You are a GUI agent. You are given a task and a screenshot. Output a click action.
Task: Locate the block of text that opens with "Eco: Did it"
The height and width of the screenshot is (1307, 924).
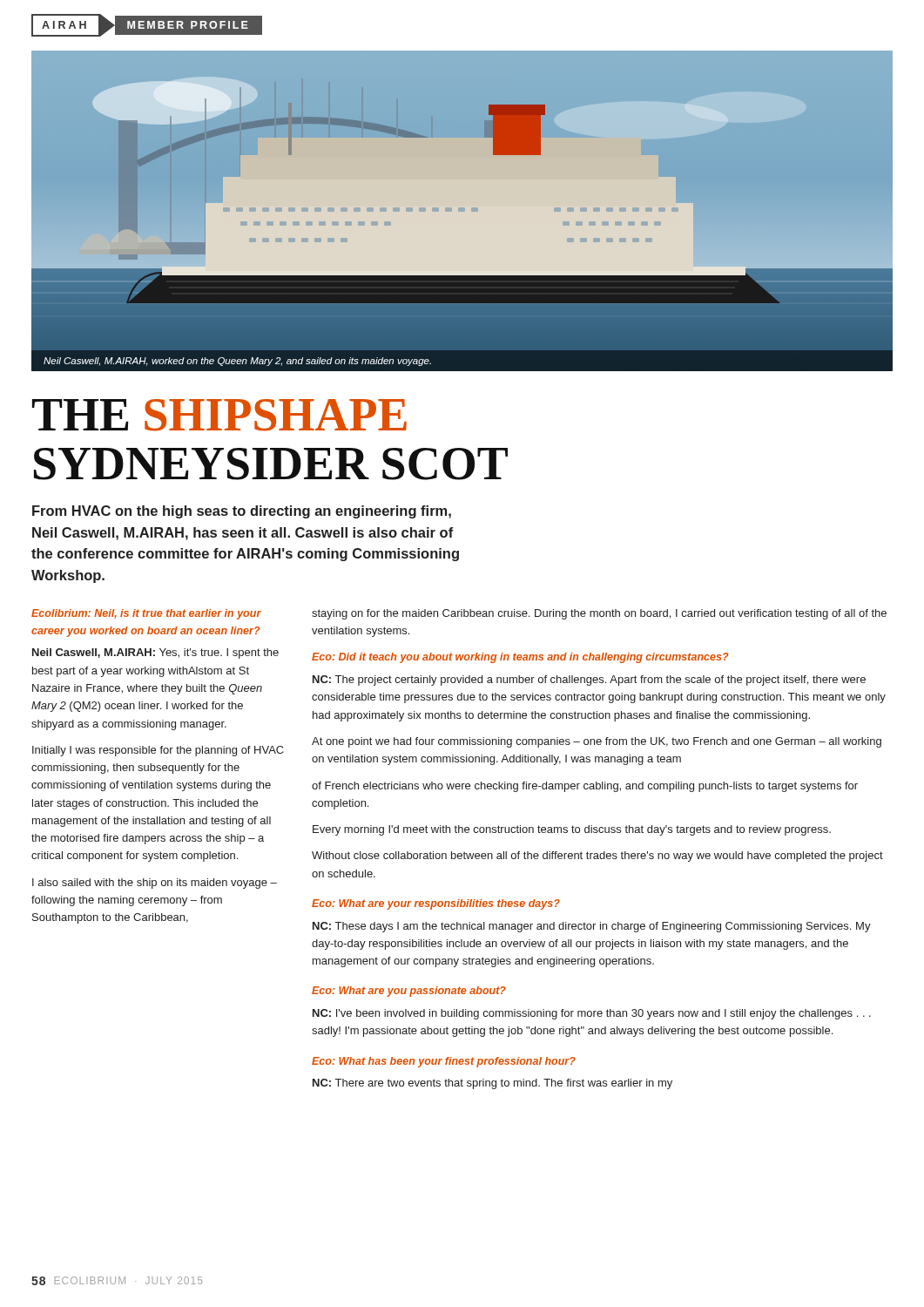pos(520,657)
